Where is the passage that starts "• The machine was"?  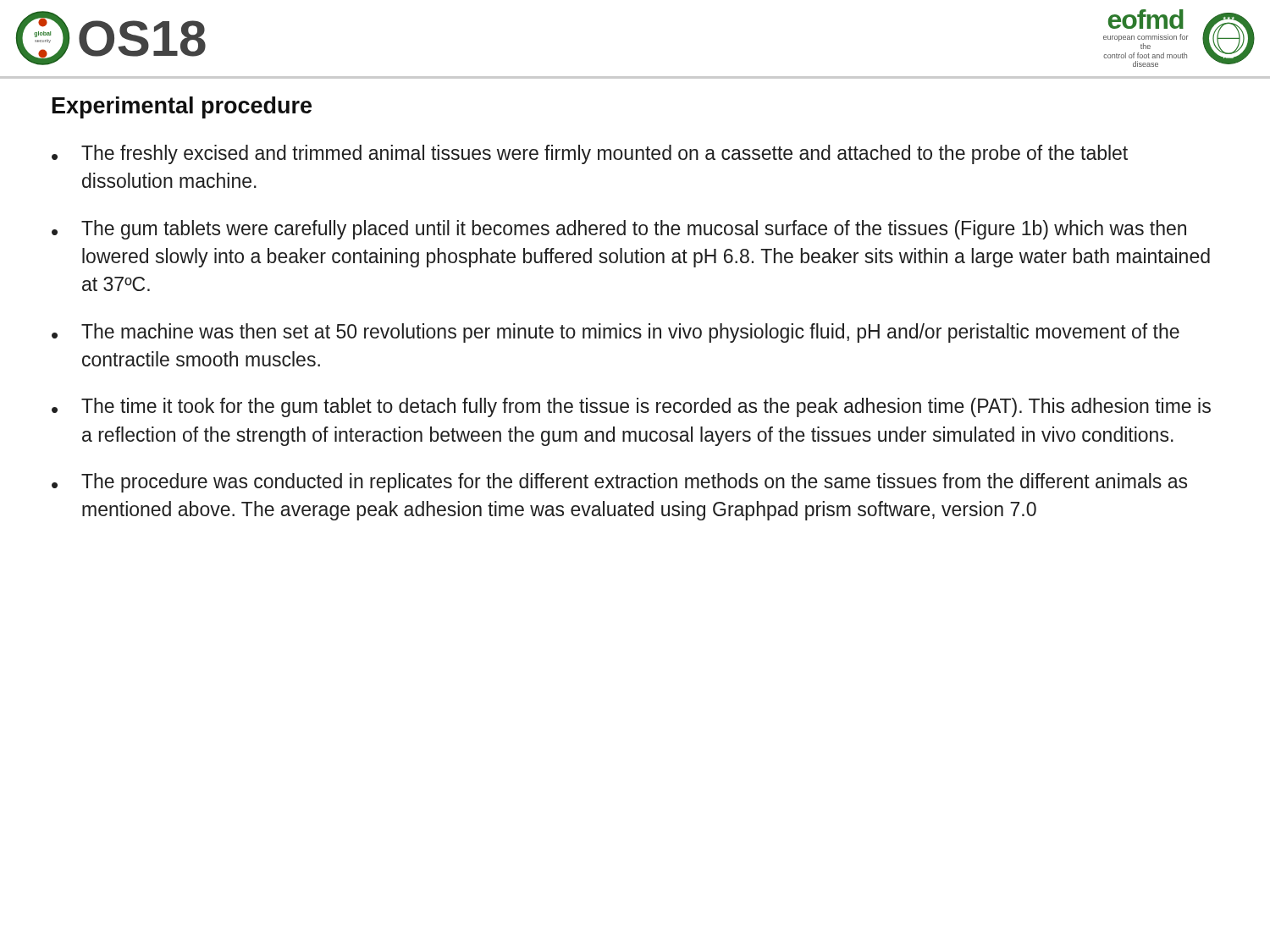click(635, 346)
